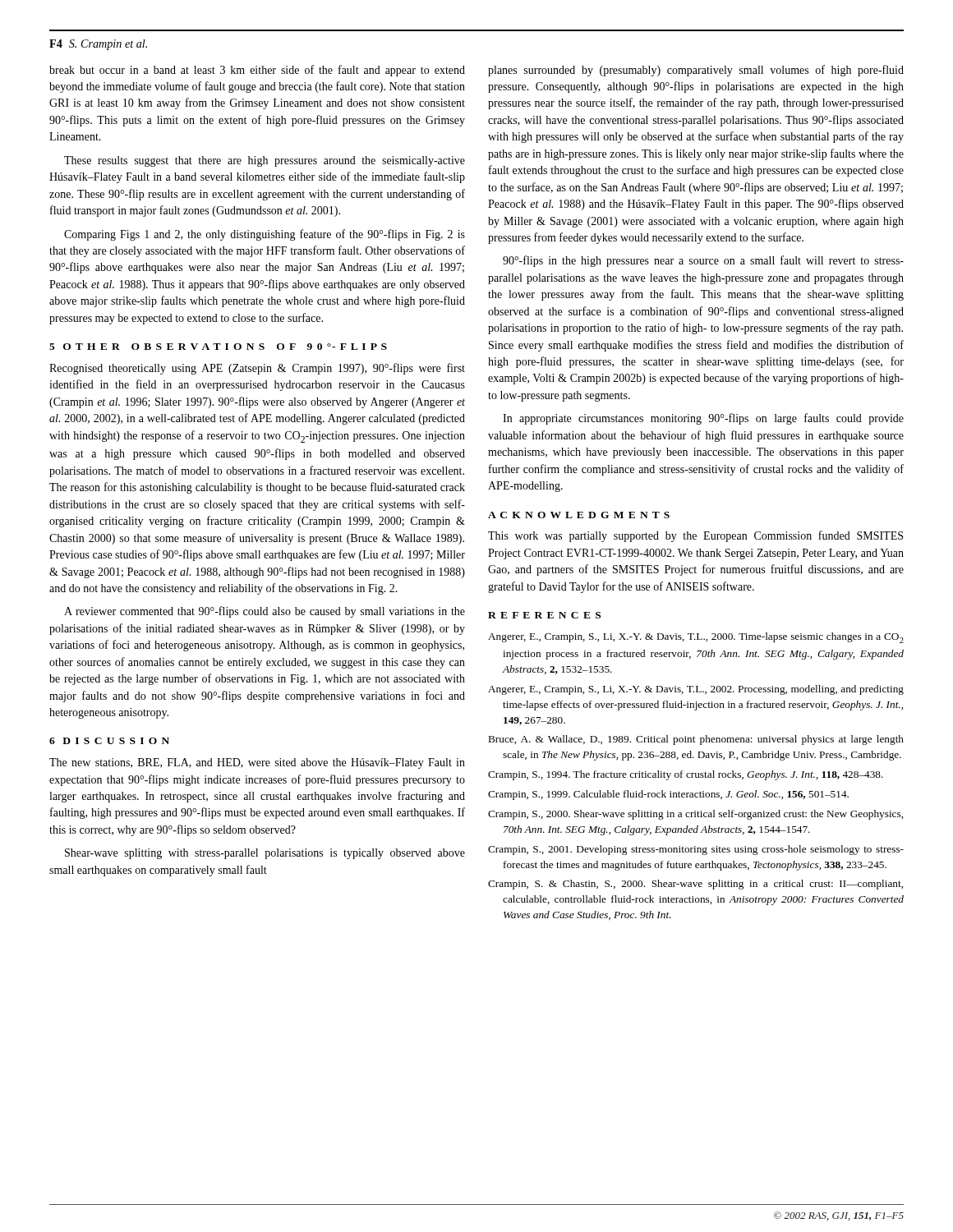The height and width of the screenshot is (1232, 953).
Task: Click on the text block that reads "90°-flips in the high"
Action: click(x=696, y=328)
